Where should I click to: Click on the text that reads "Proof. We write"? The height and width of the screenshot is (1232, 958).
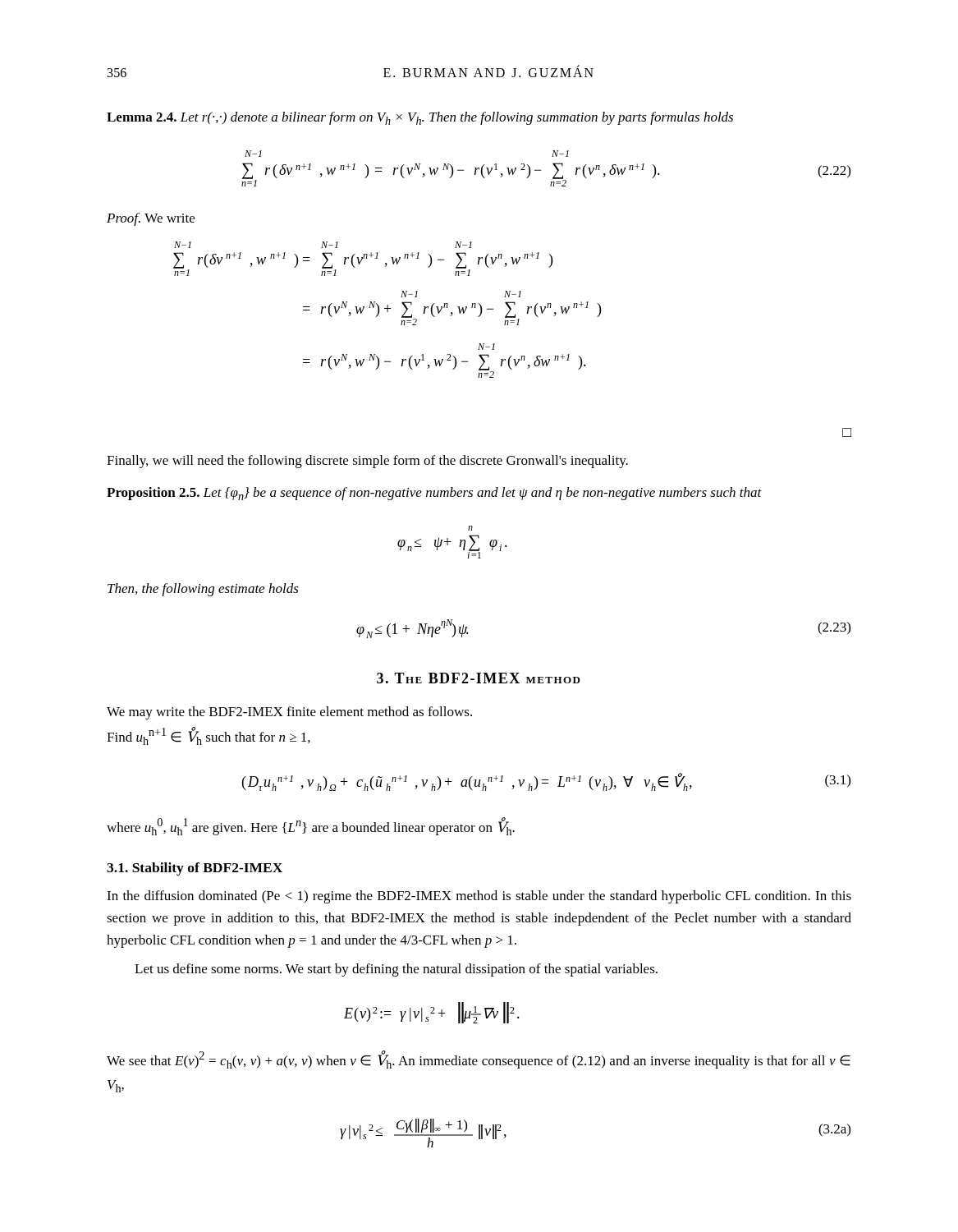[151, 218]
